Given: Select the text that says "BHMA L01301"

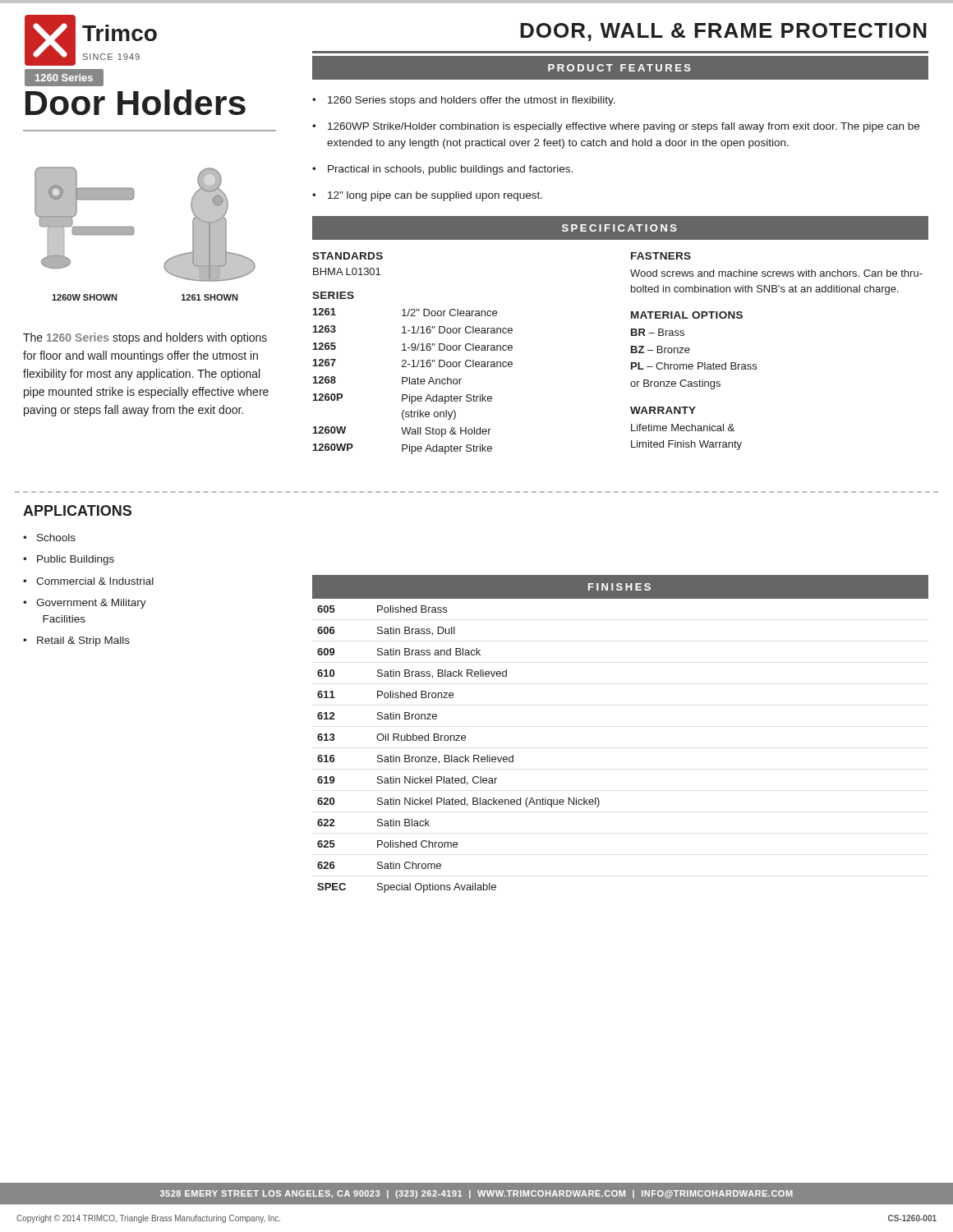Looking at the screenshot, I should 347,271.
